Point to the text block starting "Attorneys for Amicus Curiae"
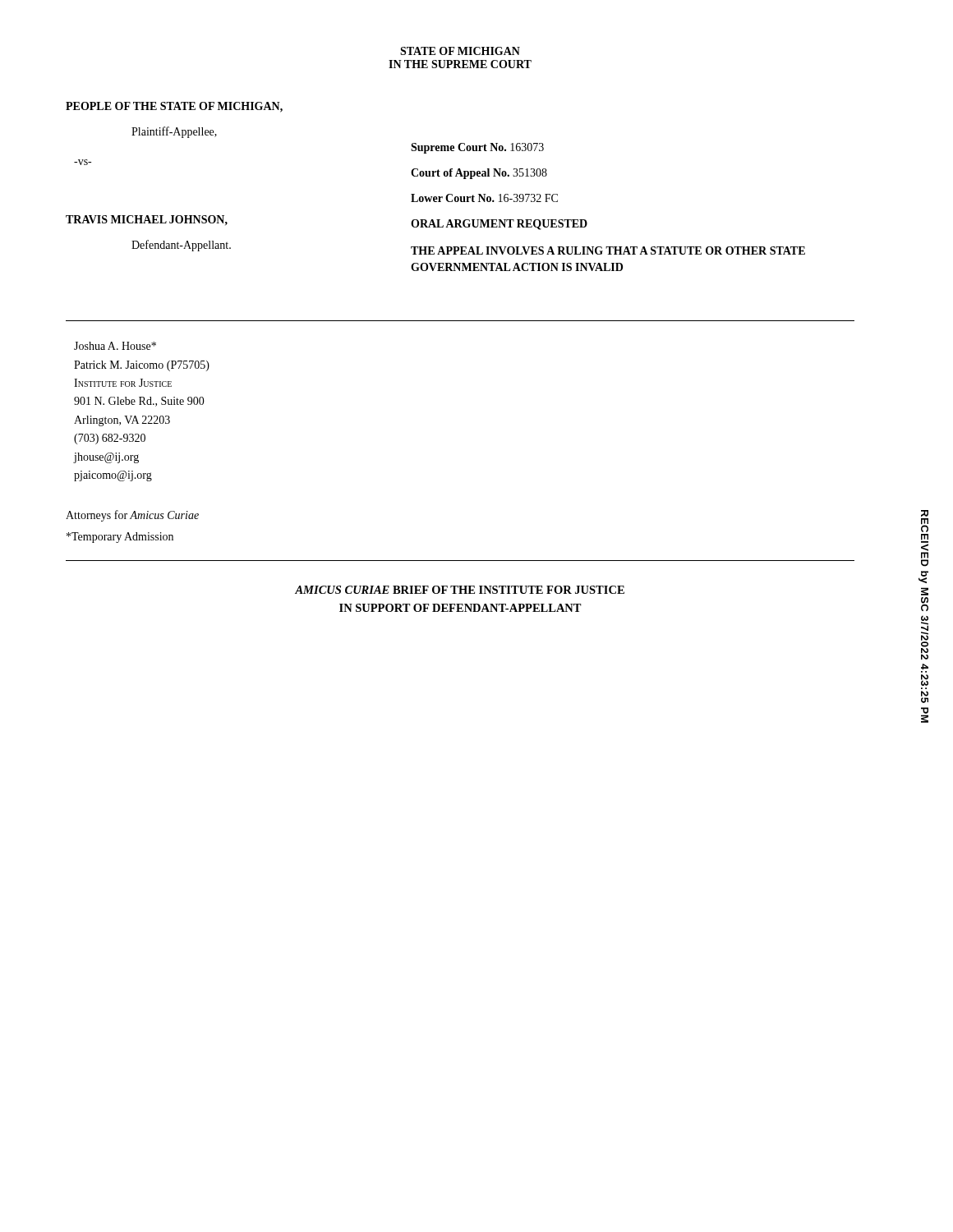953x1232 pixels. click(x=132, y=516)
